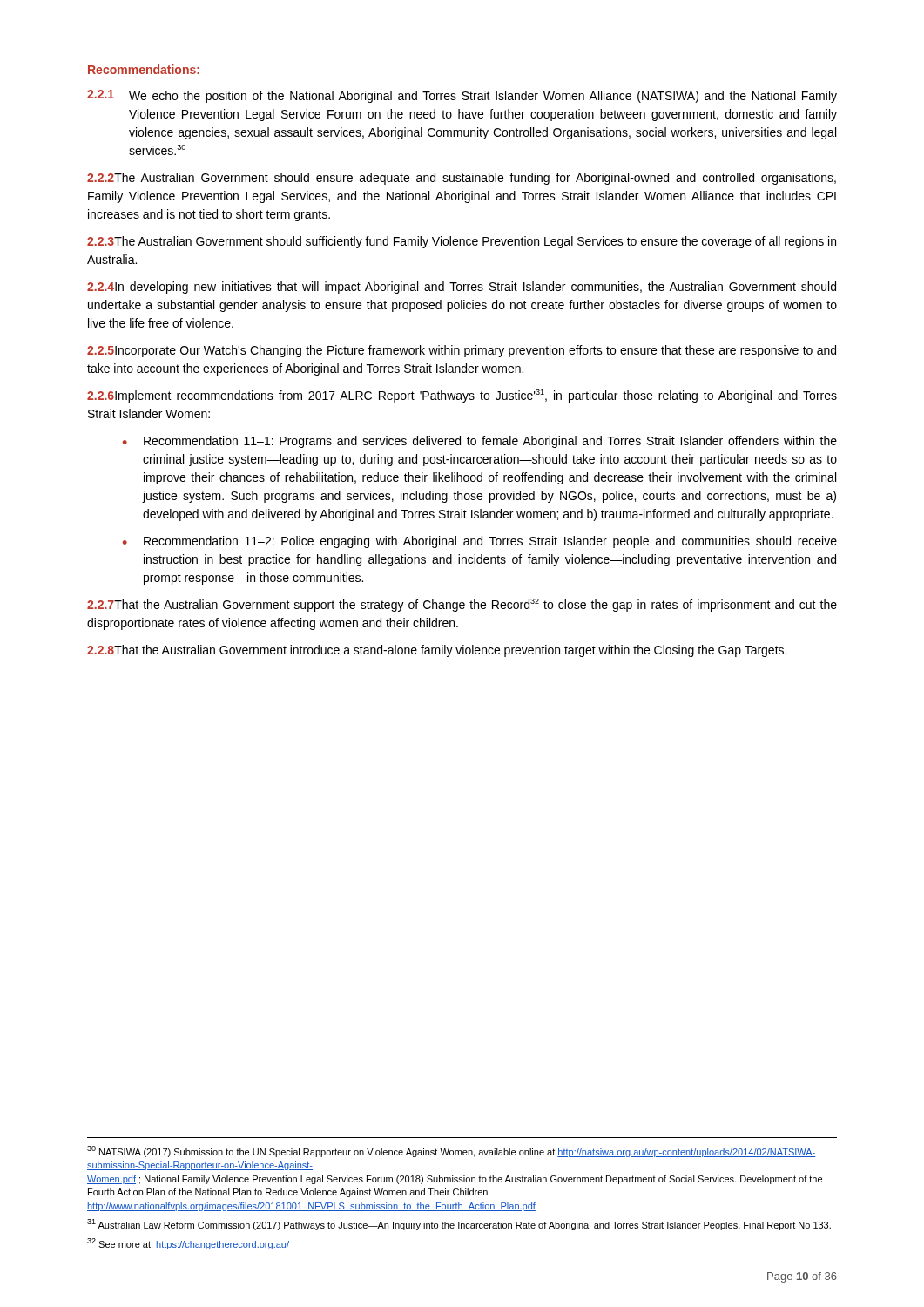924x1307 pixels.
Task: Locate the text block starting "• Recommendation 11–1: Programs"
Action: pos(479,478)
